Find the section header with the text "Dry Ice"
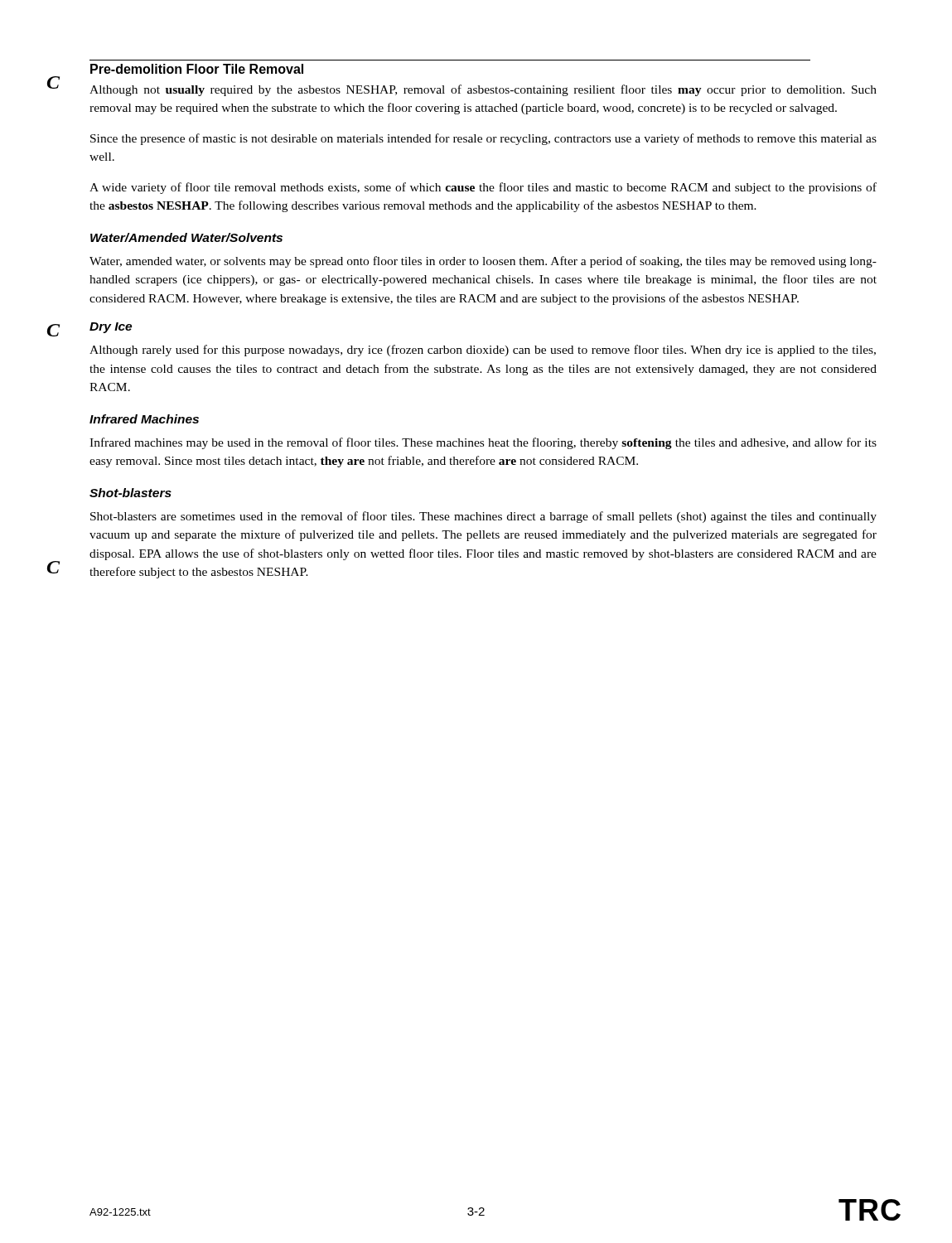The image size is (952, 1243). (111, 326)
